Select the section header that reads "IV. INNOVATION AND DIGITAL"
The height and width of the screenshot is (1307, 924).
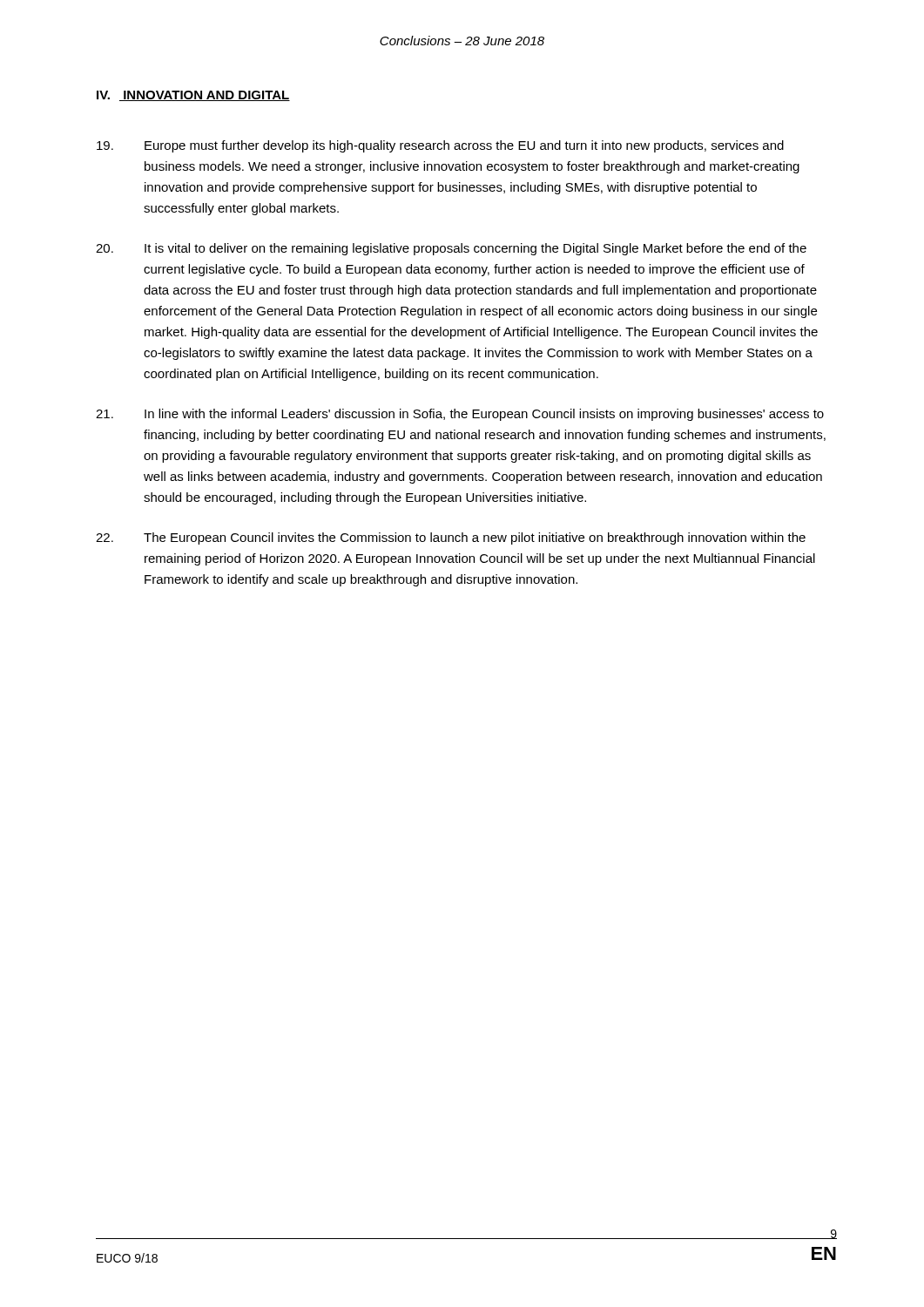pos(193,95)
